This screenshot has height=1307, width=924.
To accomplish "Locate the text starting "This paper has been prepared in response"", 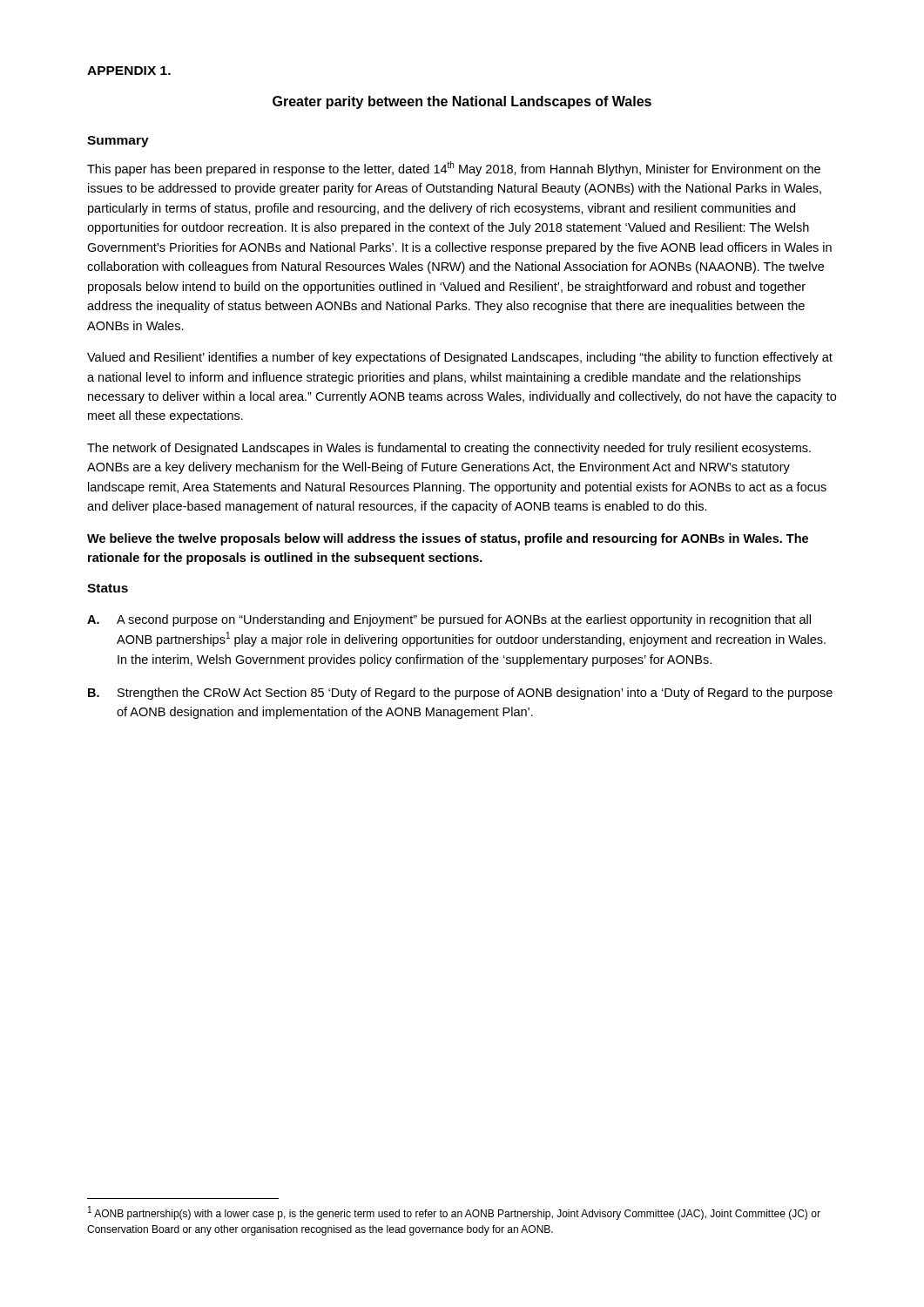I will (460, 246).
